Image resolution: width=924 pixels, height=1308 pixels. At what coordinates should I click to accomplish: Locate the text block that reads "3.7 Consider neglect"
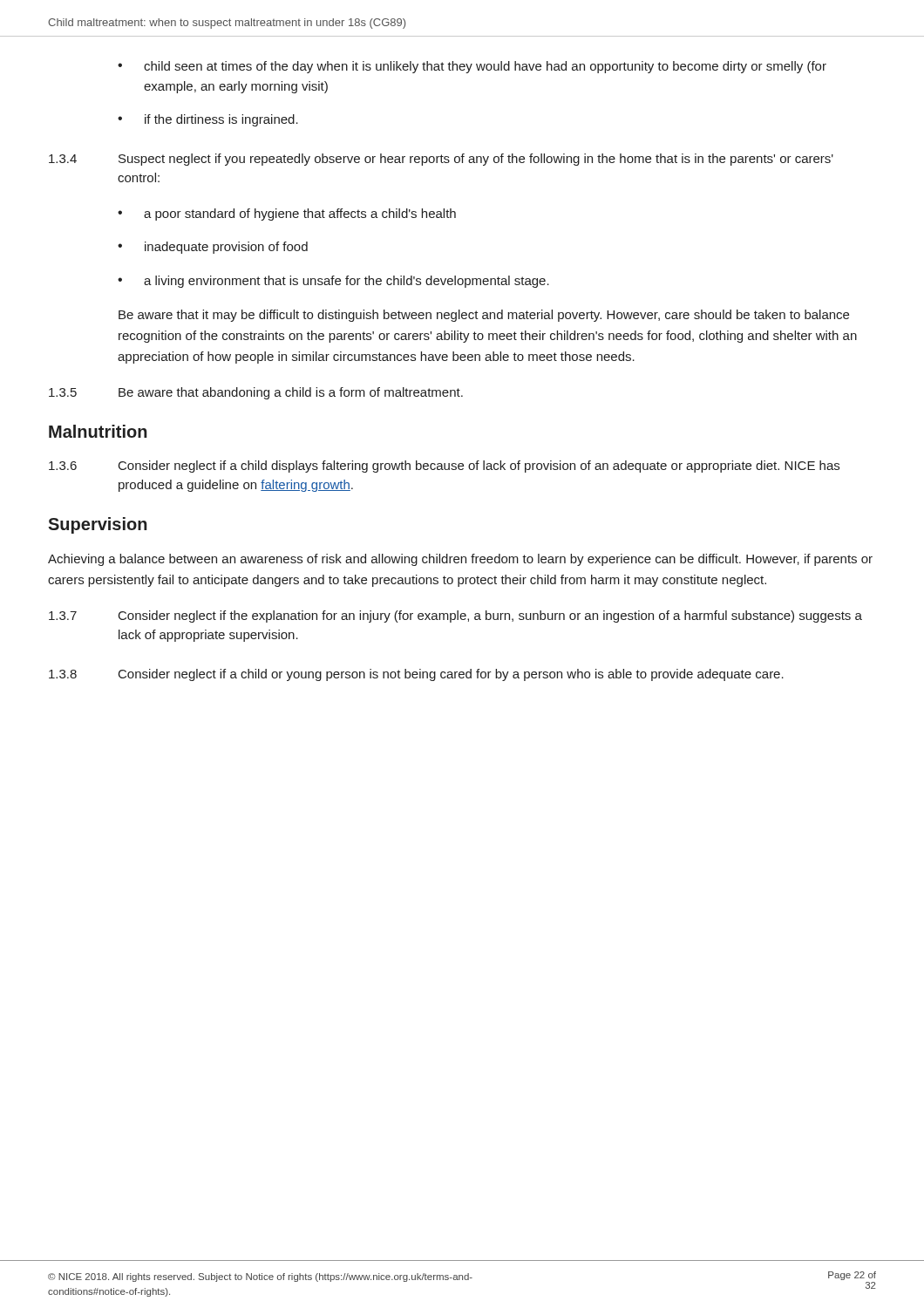coord(462,625)
